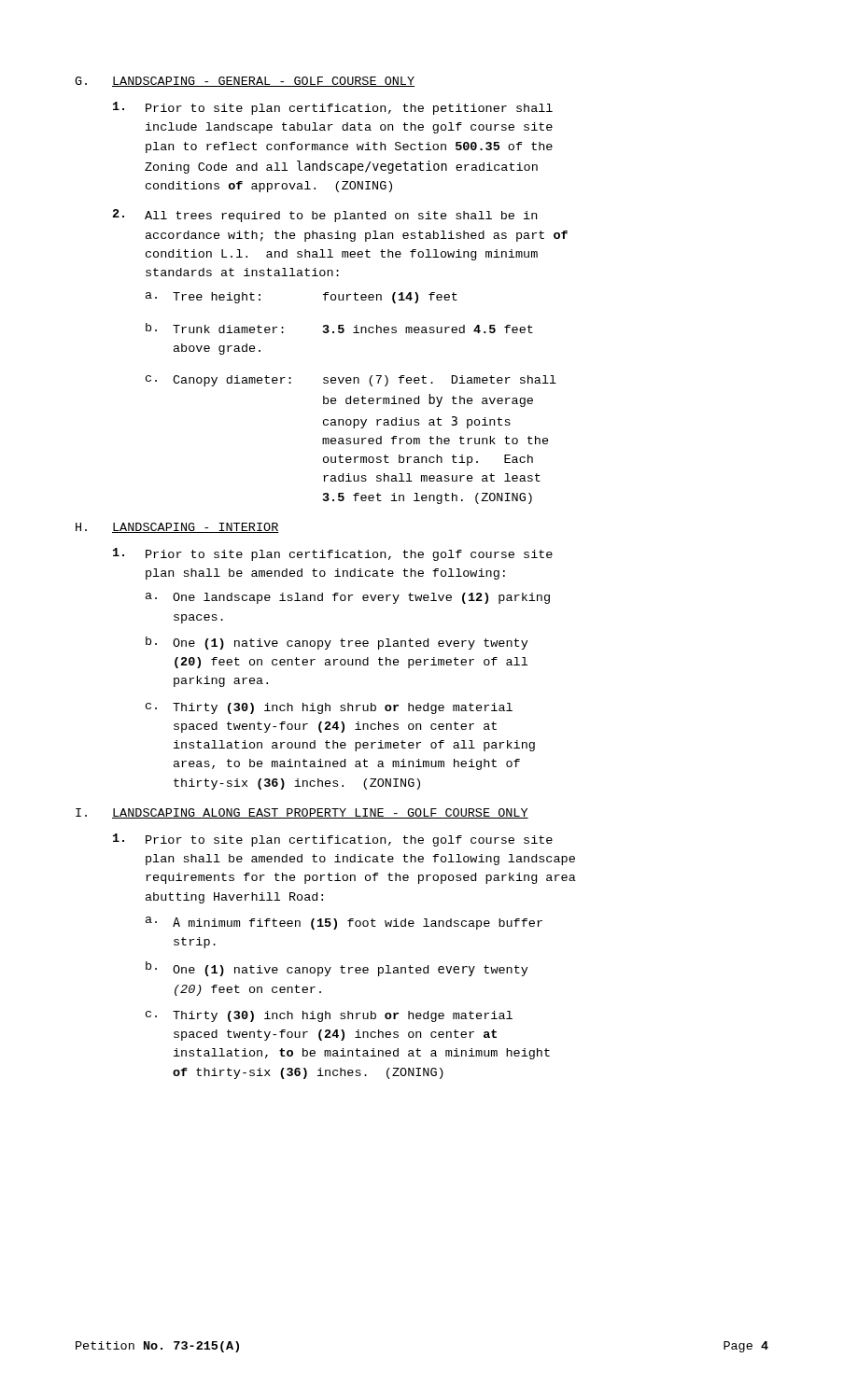Select the section header containing "H. LANDSCAPING -"
This screenshot has width=843, height=1400.
coord(177,528)
